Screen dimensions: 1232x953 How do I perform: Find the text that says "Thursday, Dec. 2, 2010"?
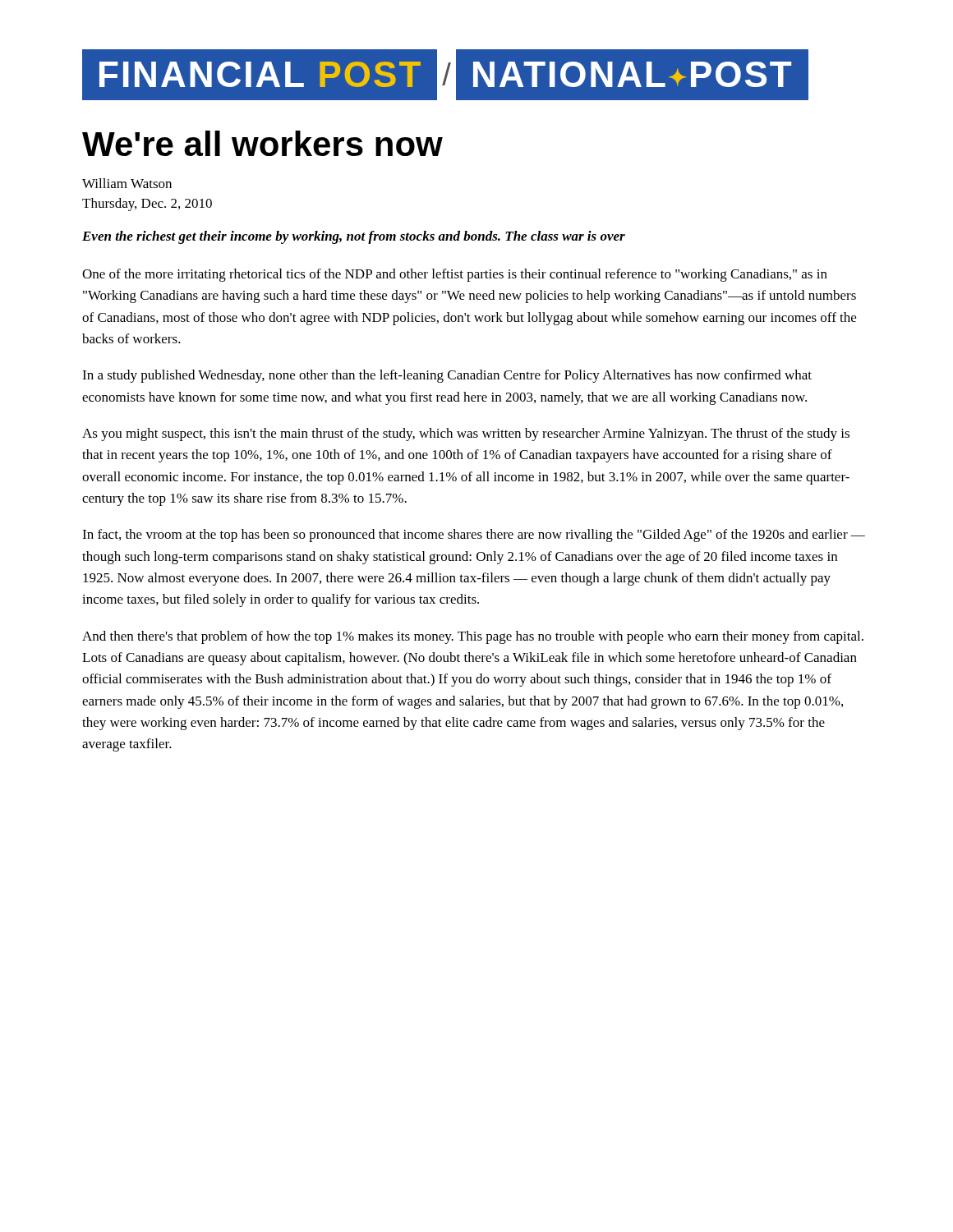[147, 204]
